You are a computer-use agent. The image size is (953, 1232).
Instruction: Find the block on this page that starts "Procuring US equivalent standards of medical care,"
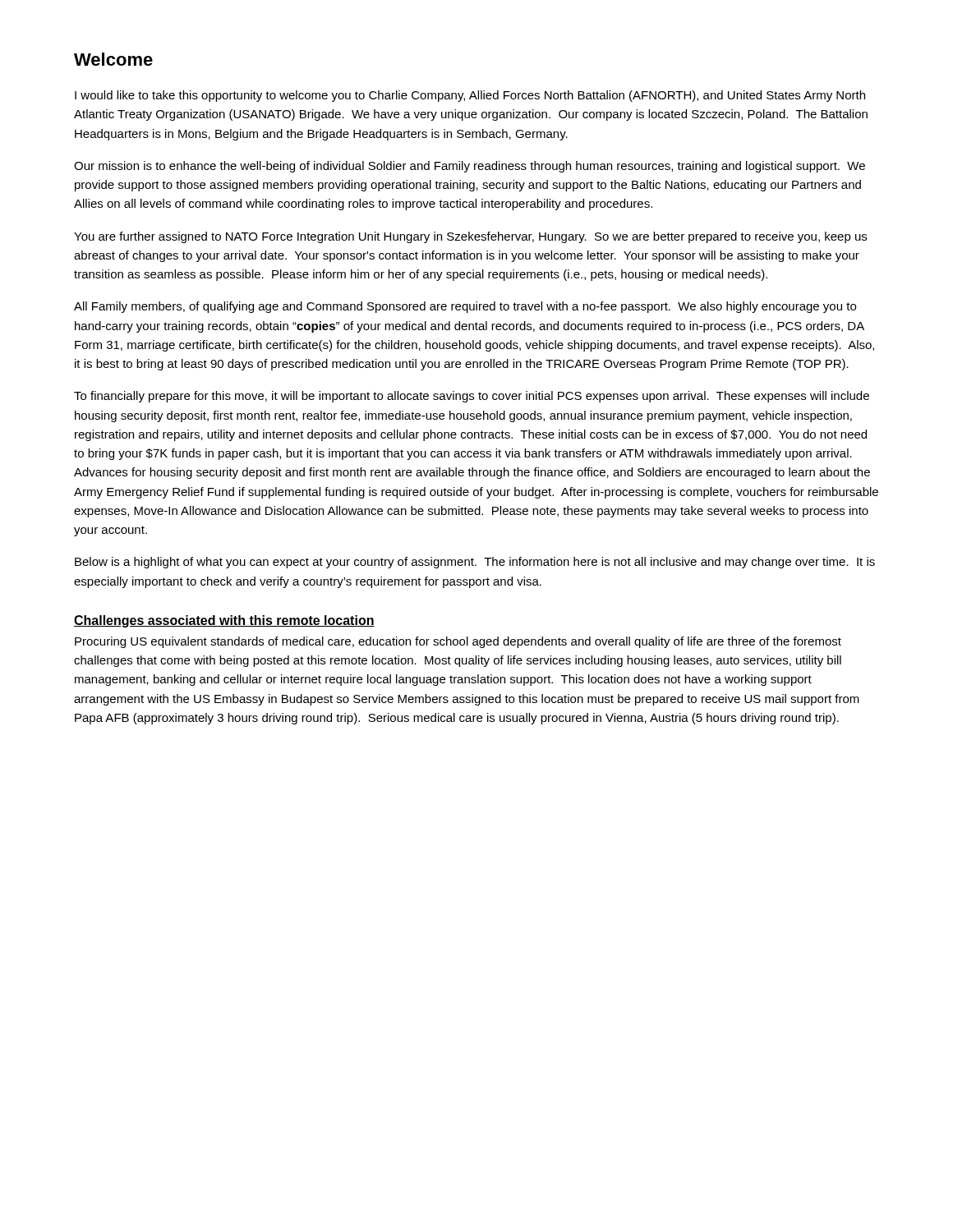point(467,679)
